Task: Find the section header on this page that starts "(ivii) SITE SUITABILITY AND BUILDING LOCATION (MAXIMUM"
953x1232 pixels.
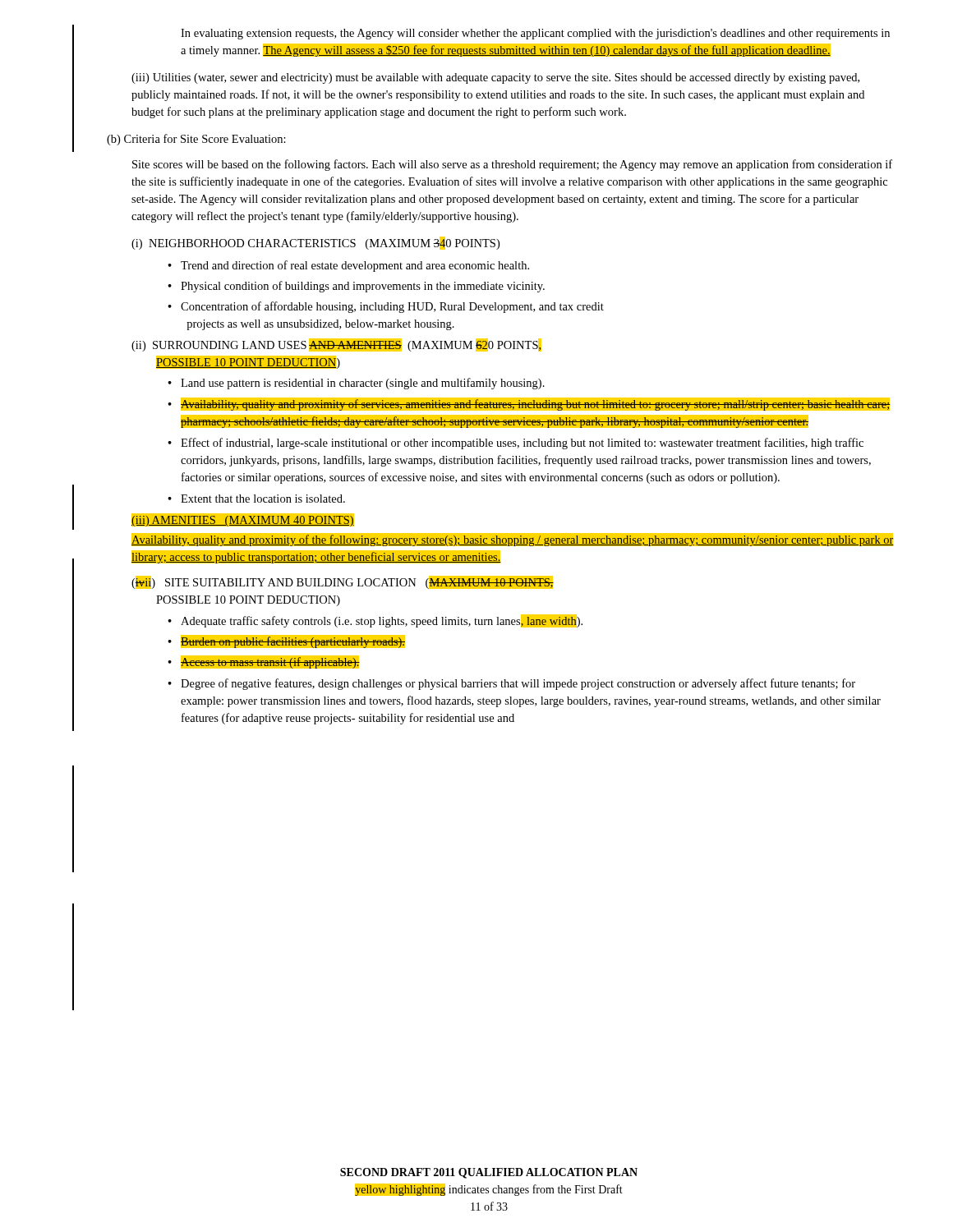Action: [342, 591]
